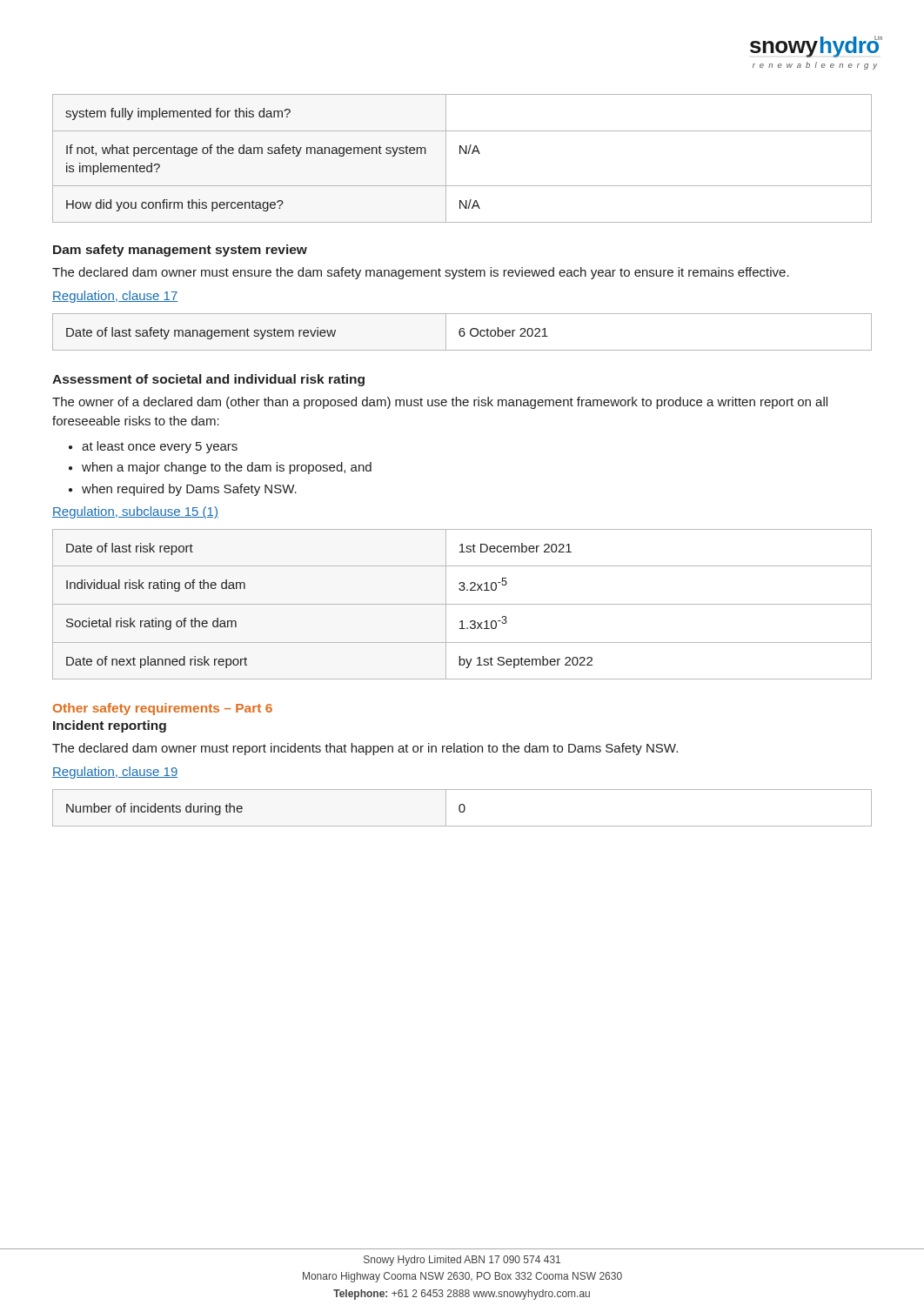The height and width of the screenshot is (1305, 924).
Task: Find the block starting "Other safety requirements – Part 6"
Action: point(162,708)
